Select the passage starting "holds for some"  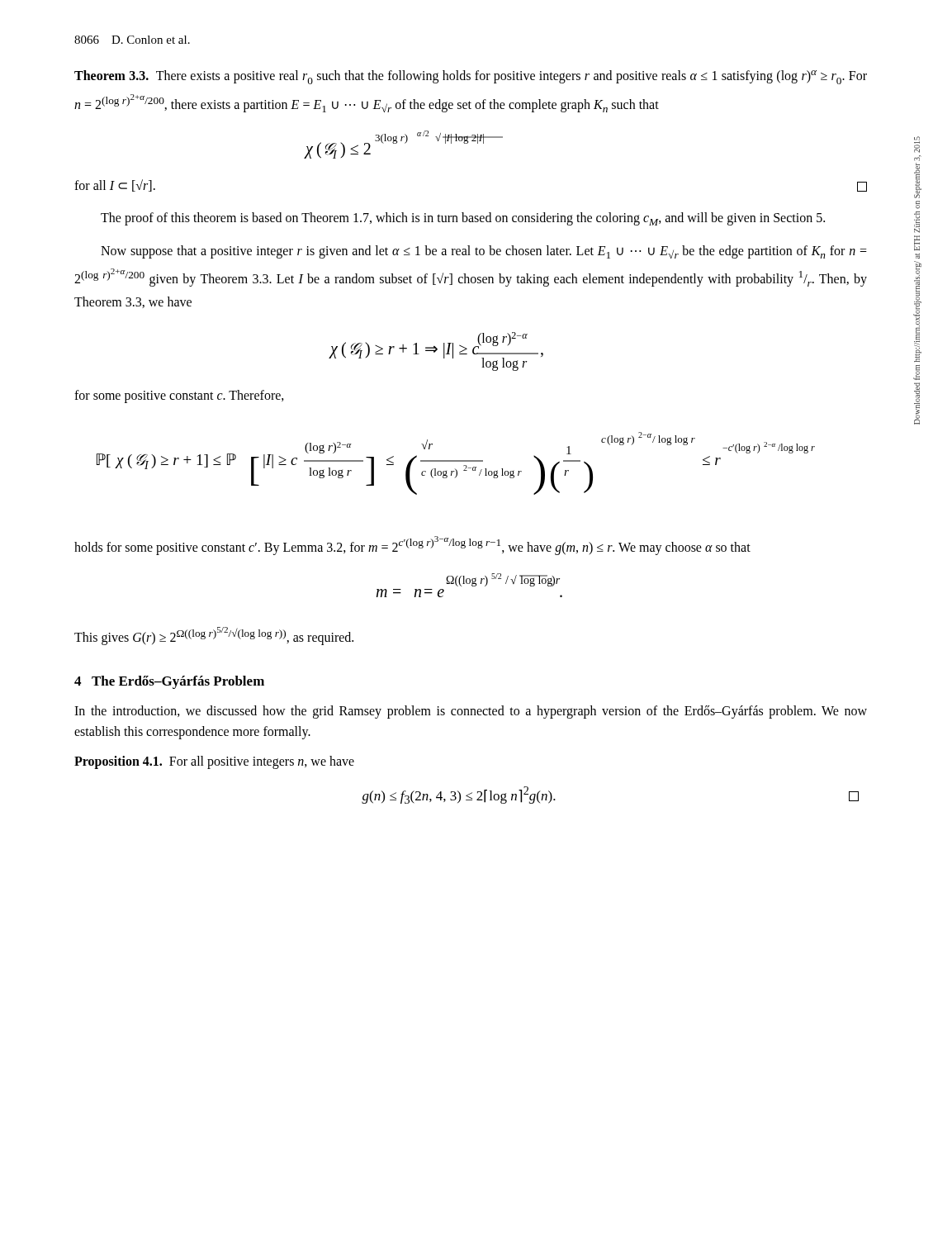tap(471, 545)
